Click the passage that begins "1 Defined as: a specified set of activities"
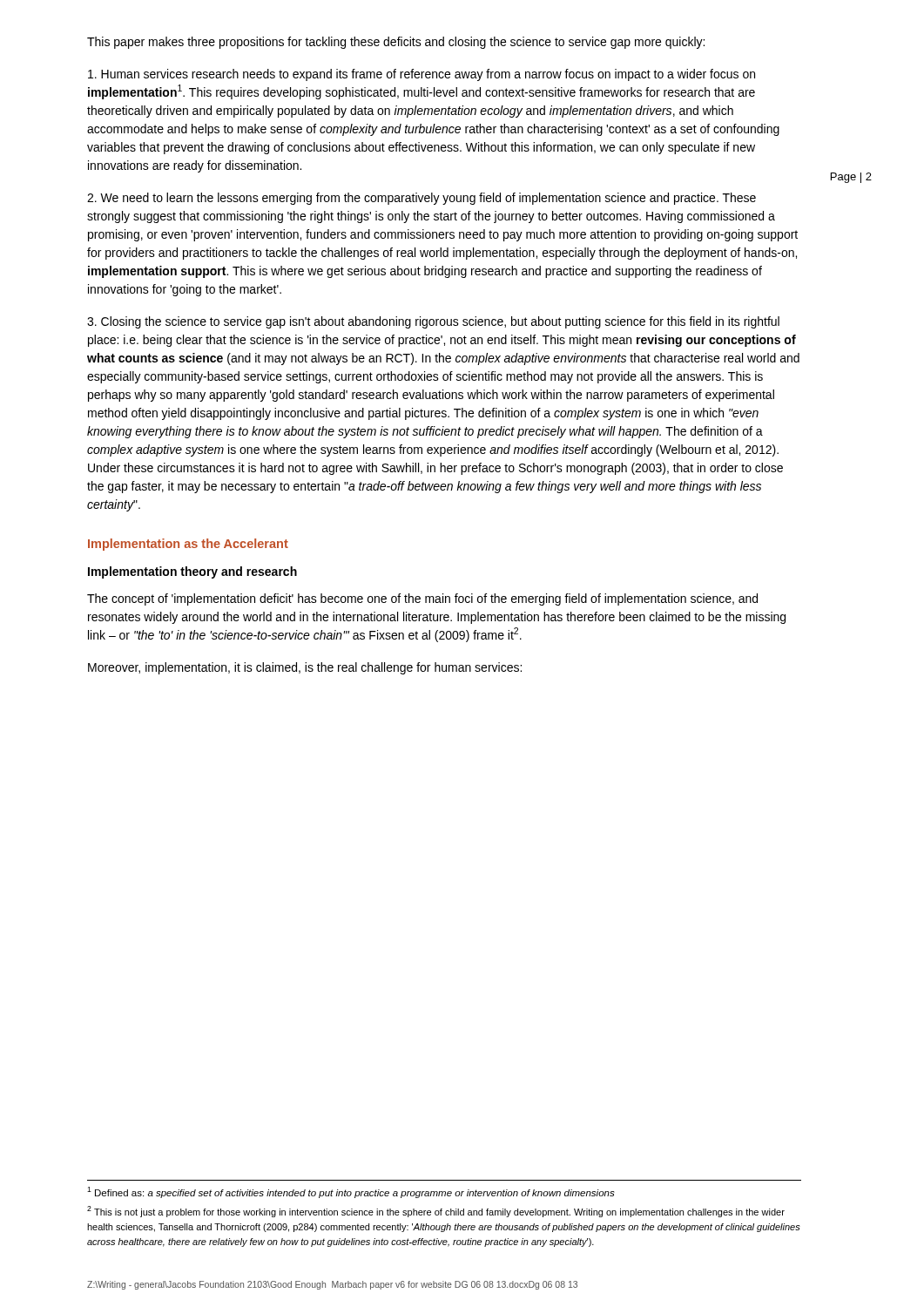 tap(351, 1192)
